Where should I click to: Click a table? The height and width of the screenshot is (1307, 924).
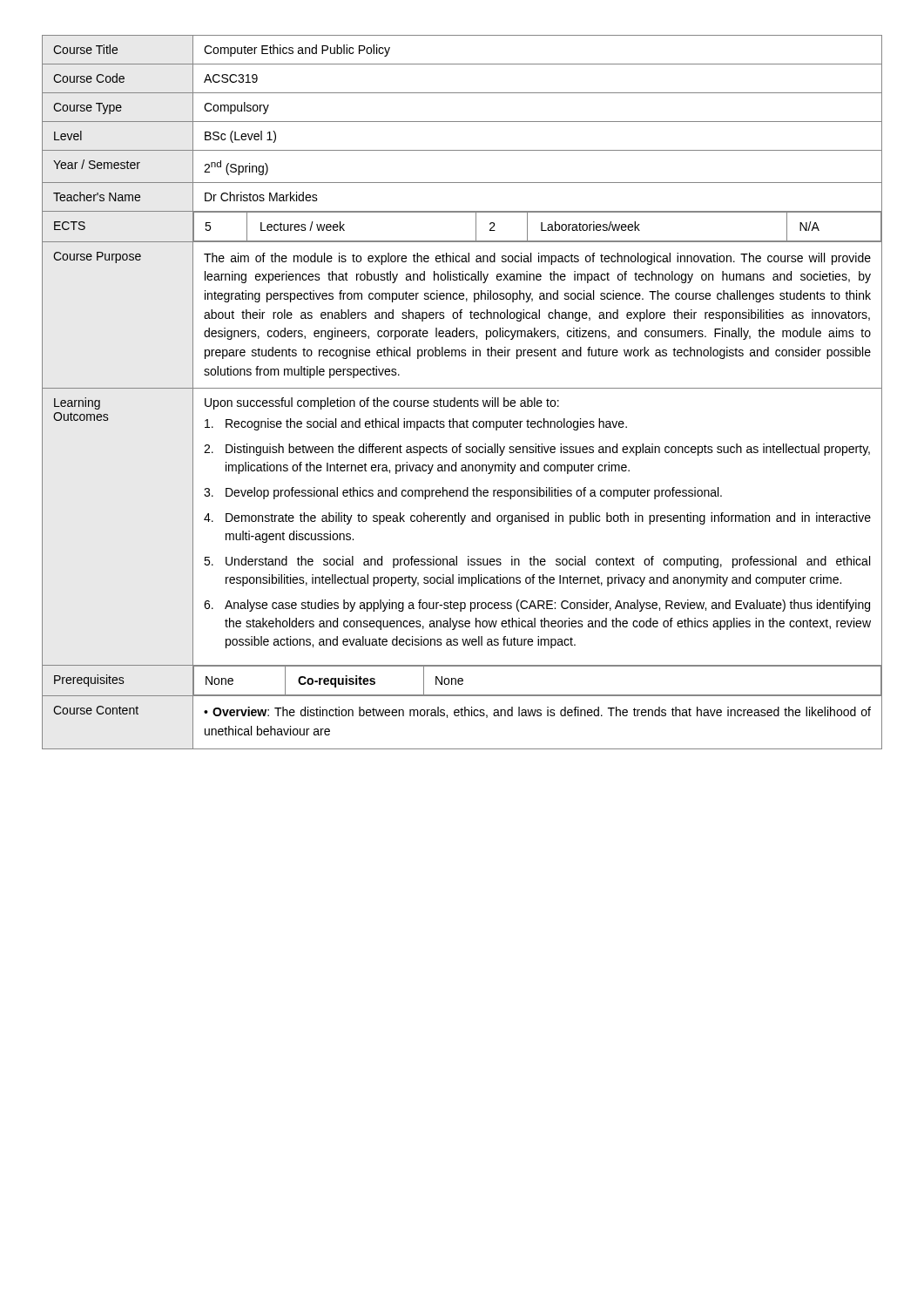coord(462,392)
